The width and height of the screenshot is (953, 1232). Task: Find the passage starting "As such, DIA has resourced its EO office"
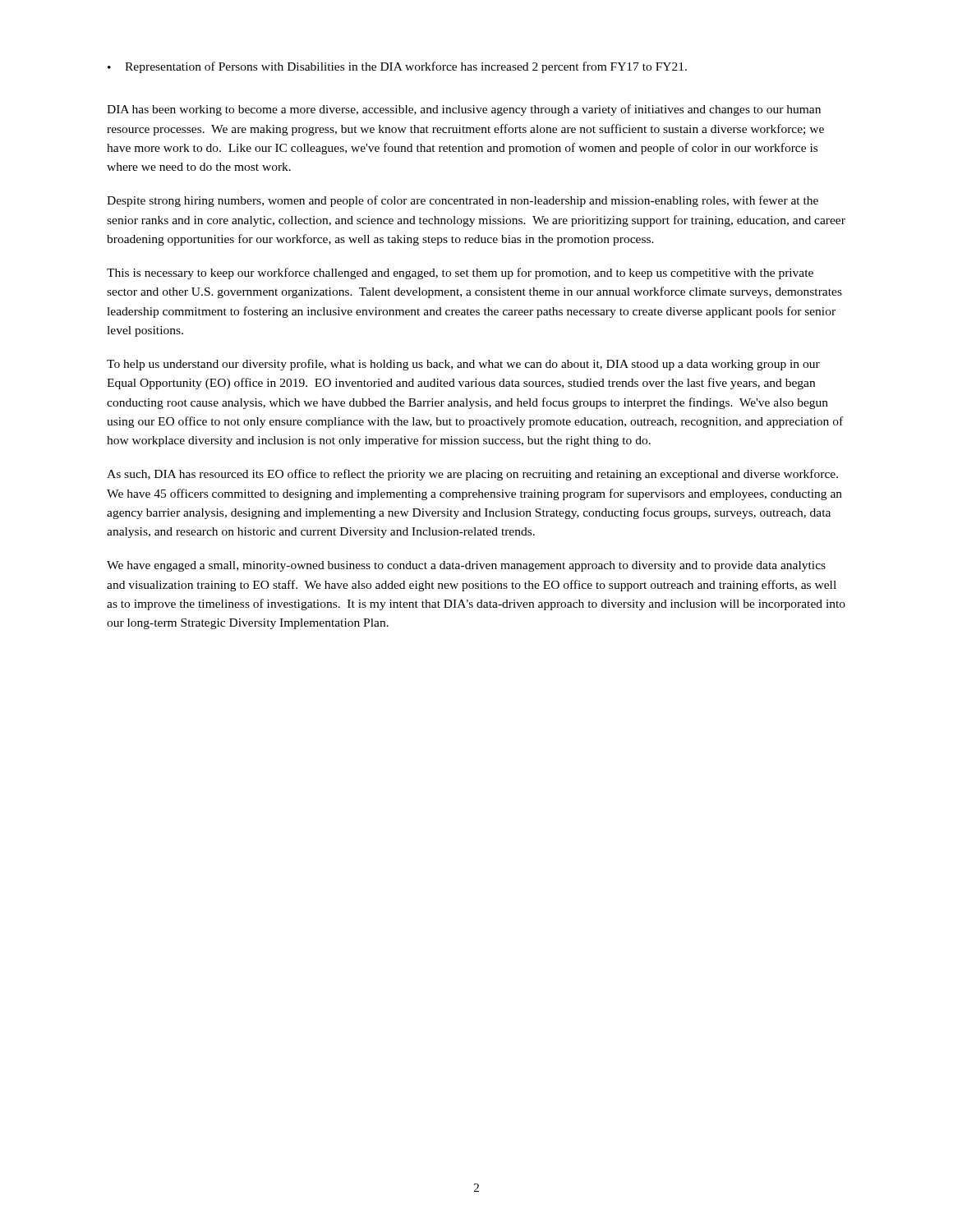point(474,503)
